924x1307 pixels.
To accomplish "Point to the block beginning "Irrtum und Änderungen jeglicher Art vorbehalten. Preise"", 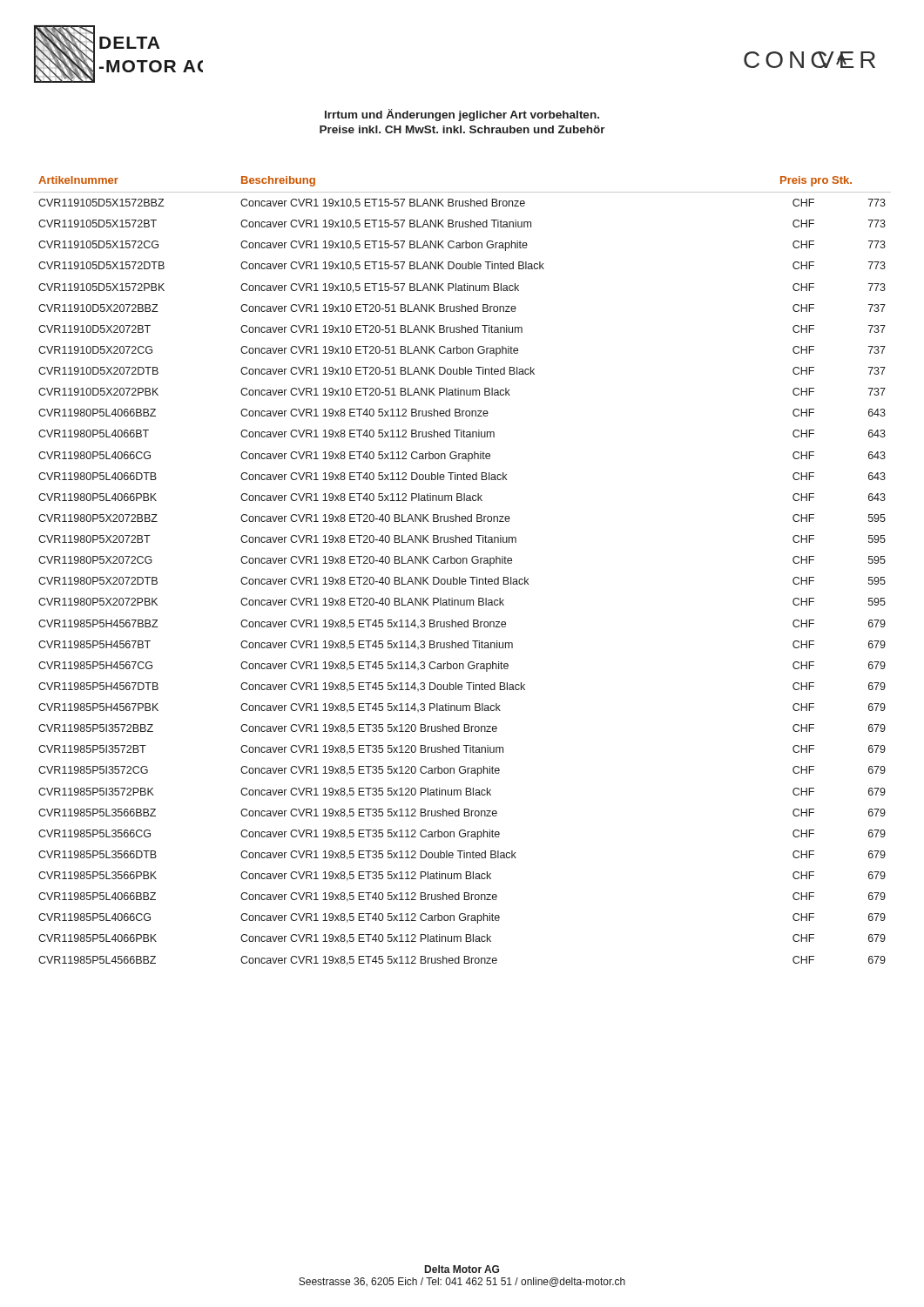I will click(462, 122).
